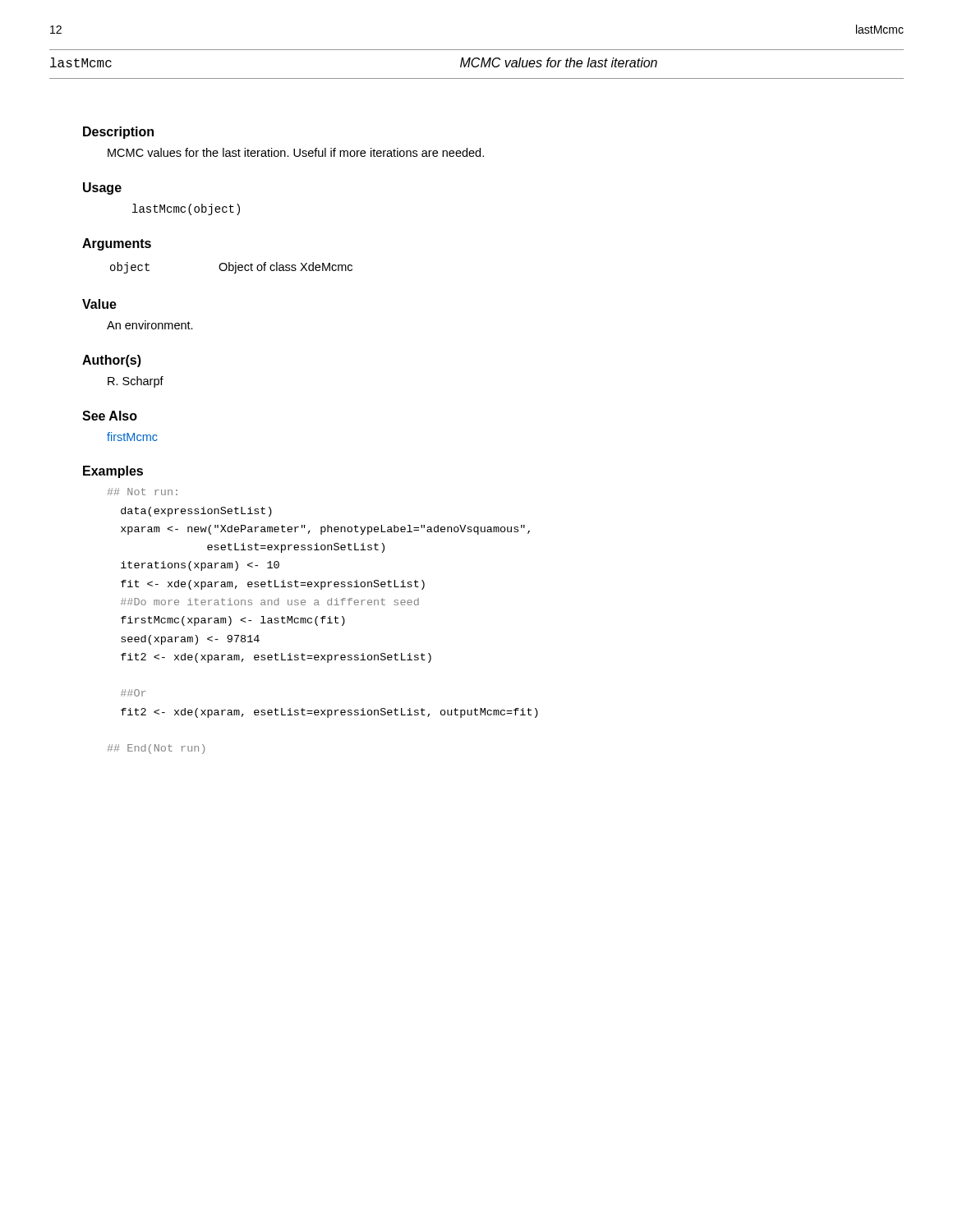Select the text block starting "object Object of class"
The image size is (953, 1232).
click(239, 268)
